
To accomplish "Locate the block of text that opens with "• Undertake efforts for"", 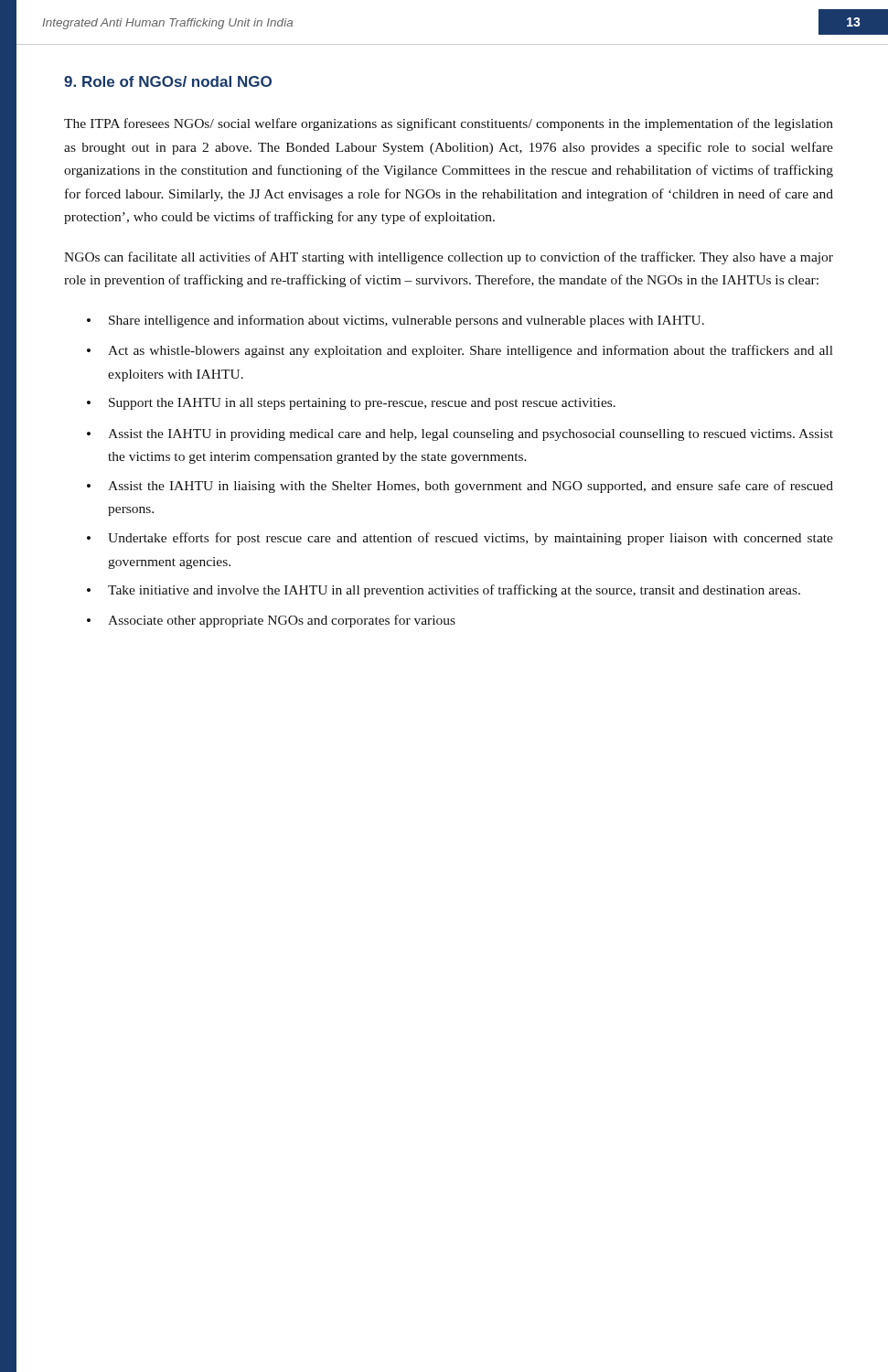I will click(x=460, y=549).
